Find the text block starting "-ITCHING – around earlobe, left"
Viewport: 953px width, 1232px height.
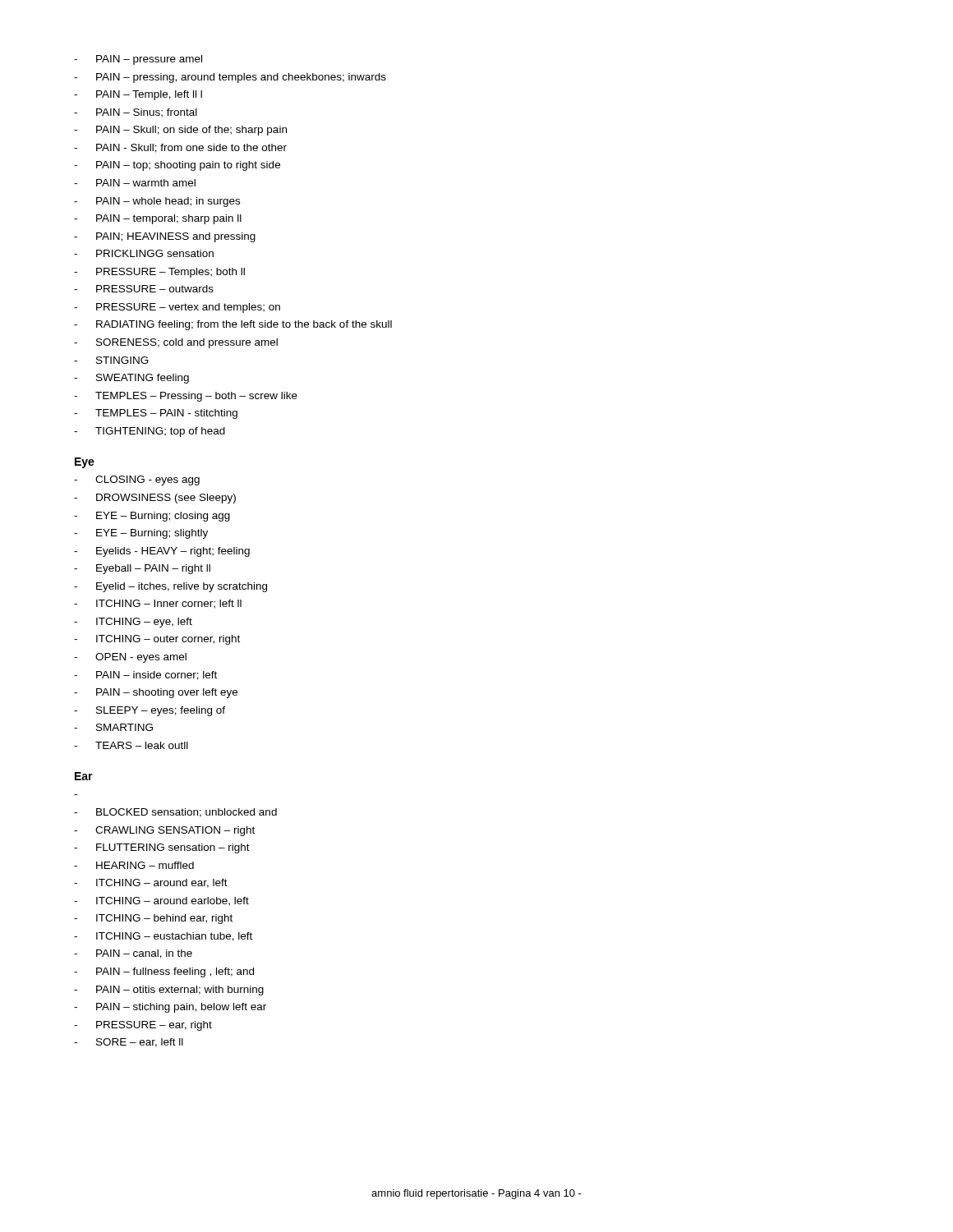tap(161, 901)
